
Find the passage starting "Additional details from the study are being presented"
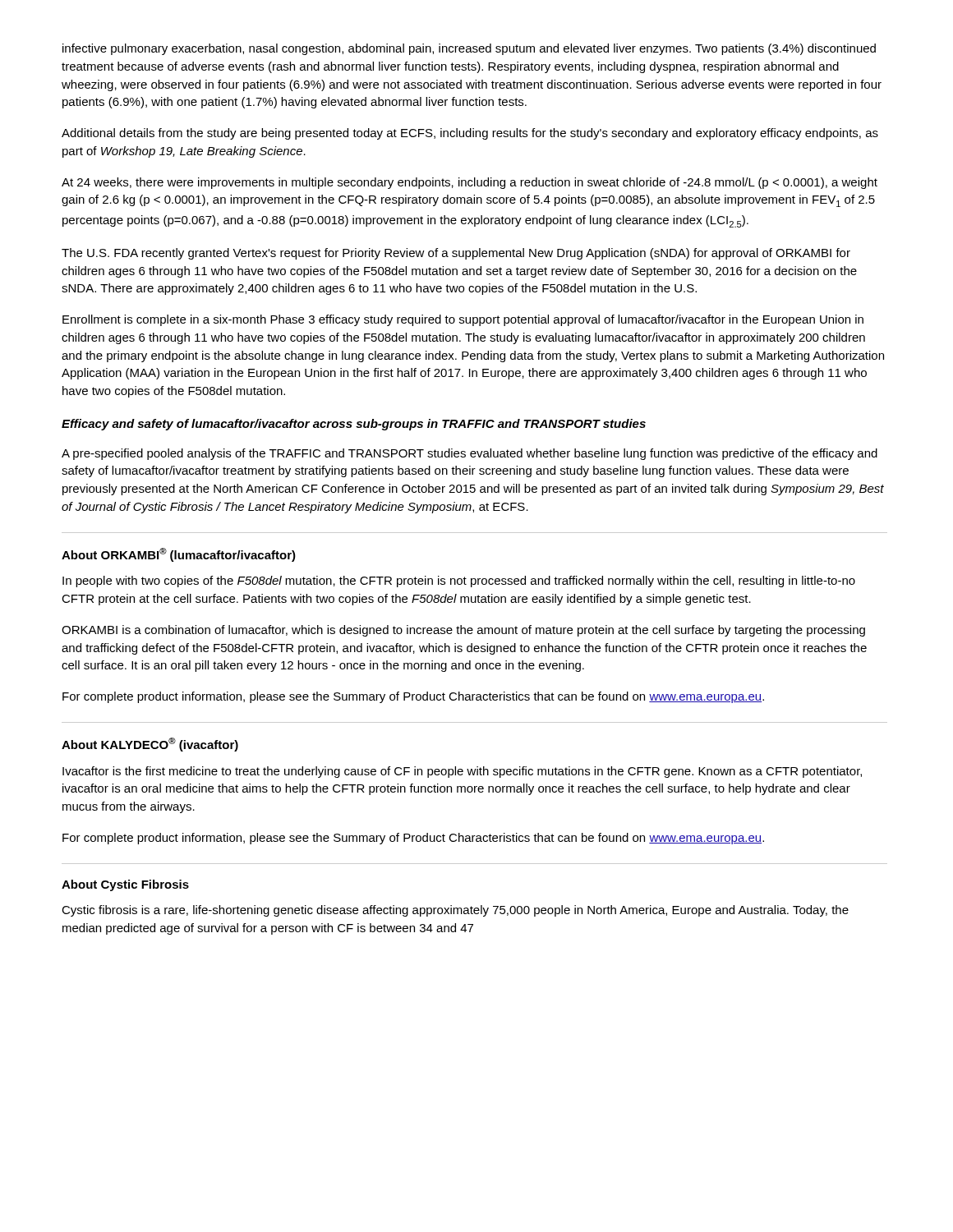(470, 142)
